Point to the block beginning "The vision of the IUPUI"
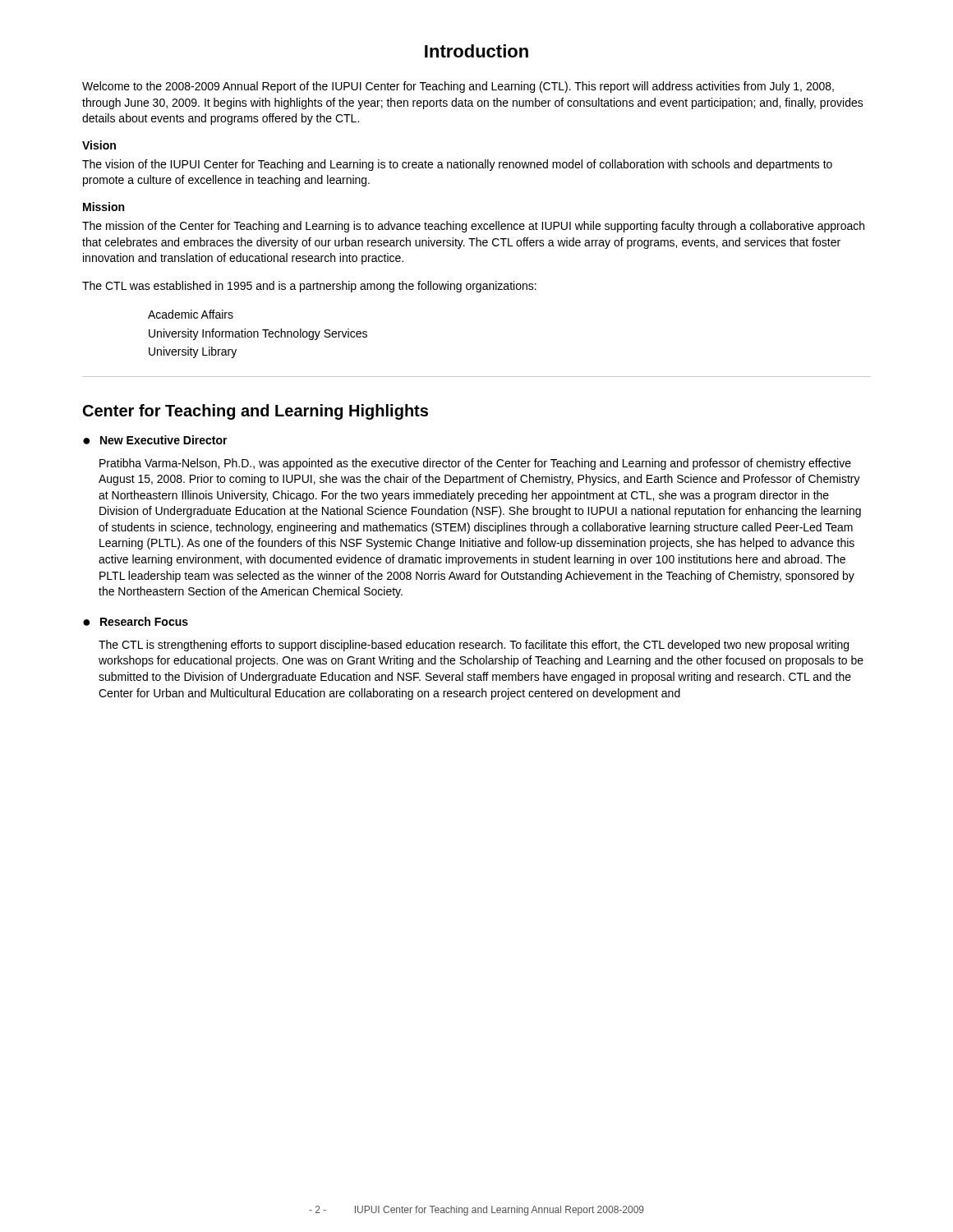The height and width of the screenshot is (1232, 953). click(476, 173)
